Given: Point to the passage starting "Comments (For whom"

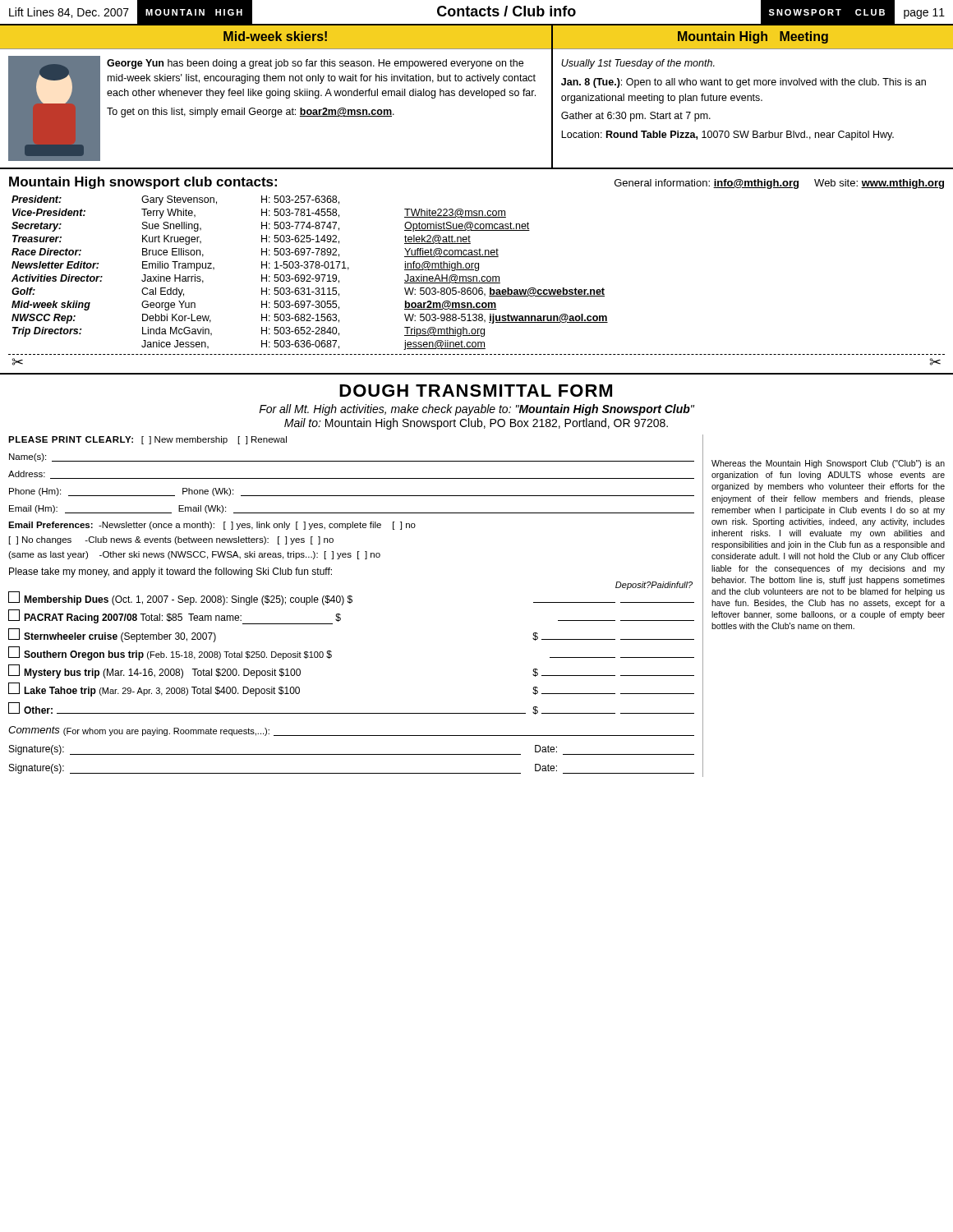Looking at the screenshot, I should coord(351,730).
